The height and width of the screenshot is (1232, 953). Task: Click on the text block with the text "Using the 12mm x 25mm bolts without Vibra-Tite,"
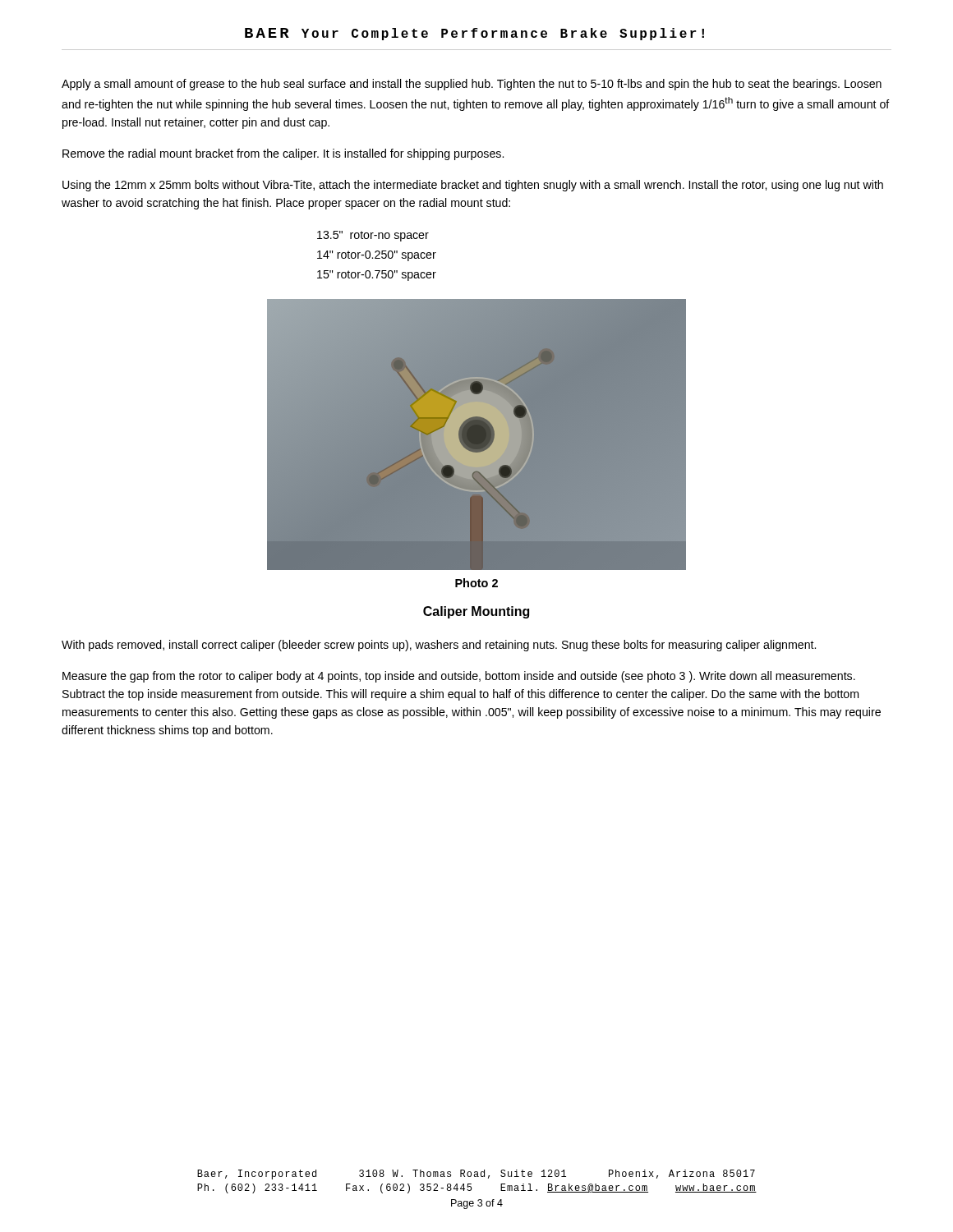pos(473,194)
